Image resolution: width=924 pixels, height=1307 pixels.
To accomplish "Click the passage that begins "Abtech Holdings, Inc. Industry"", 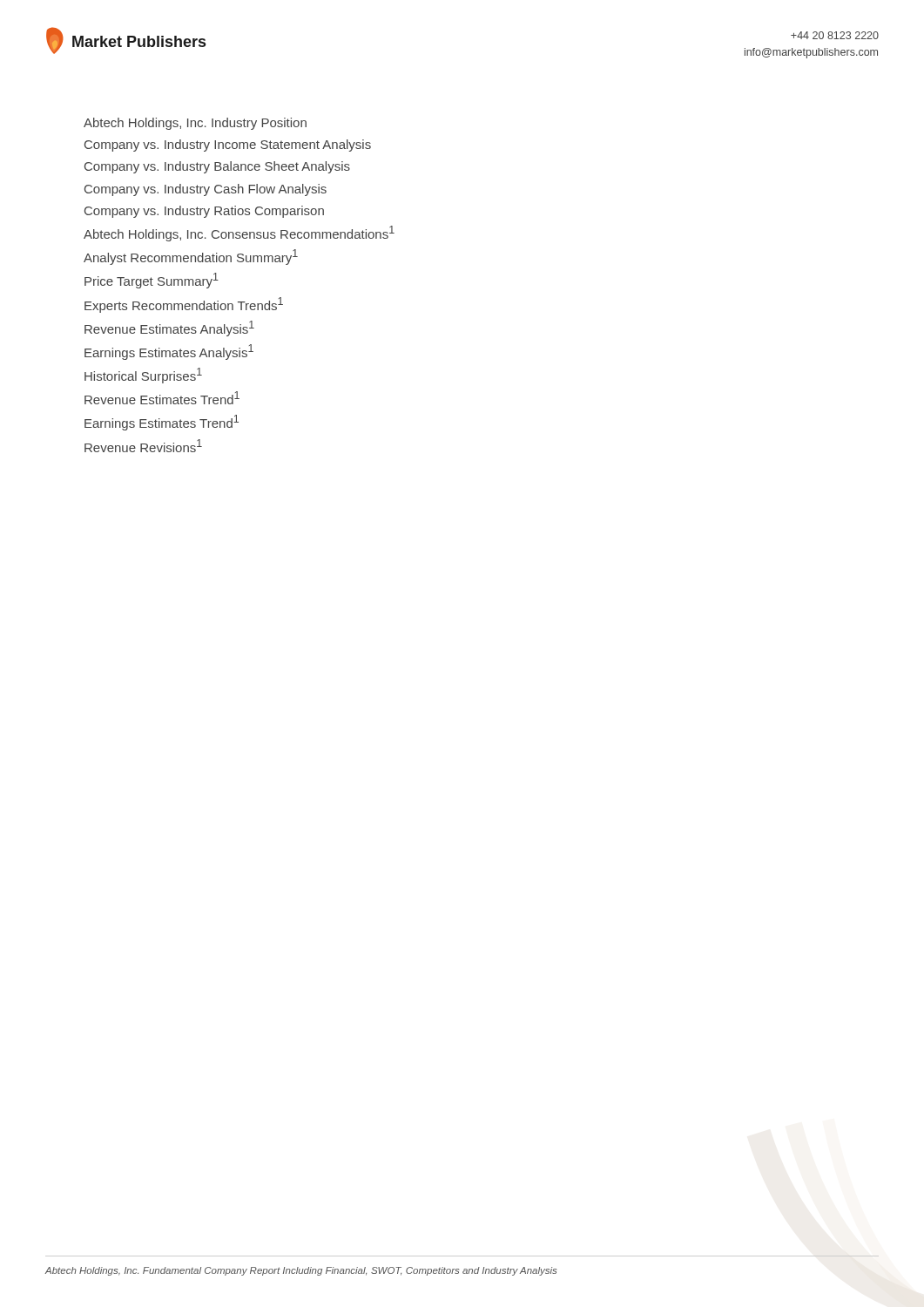I will click(x=195, y=122).
